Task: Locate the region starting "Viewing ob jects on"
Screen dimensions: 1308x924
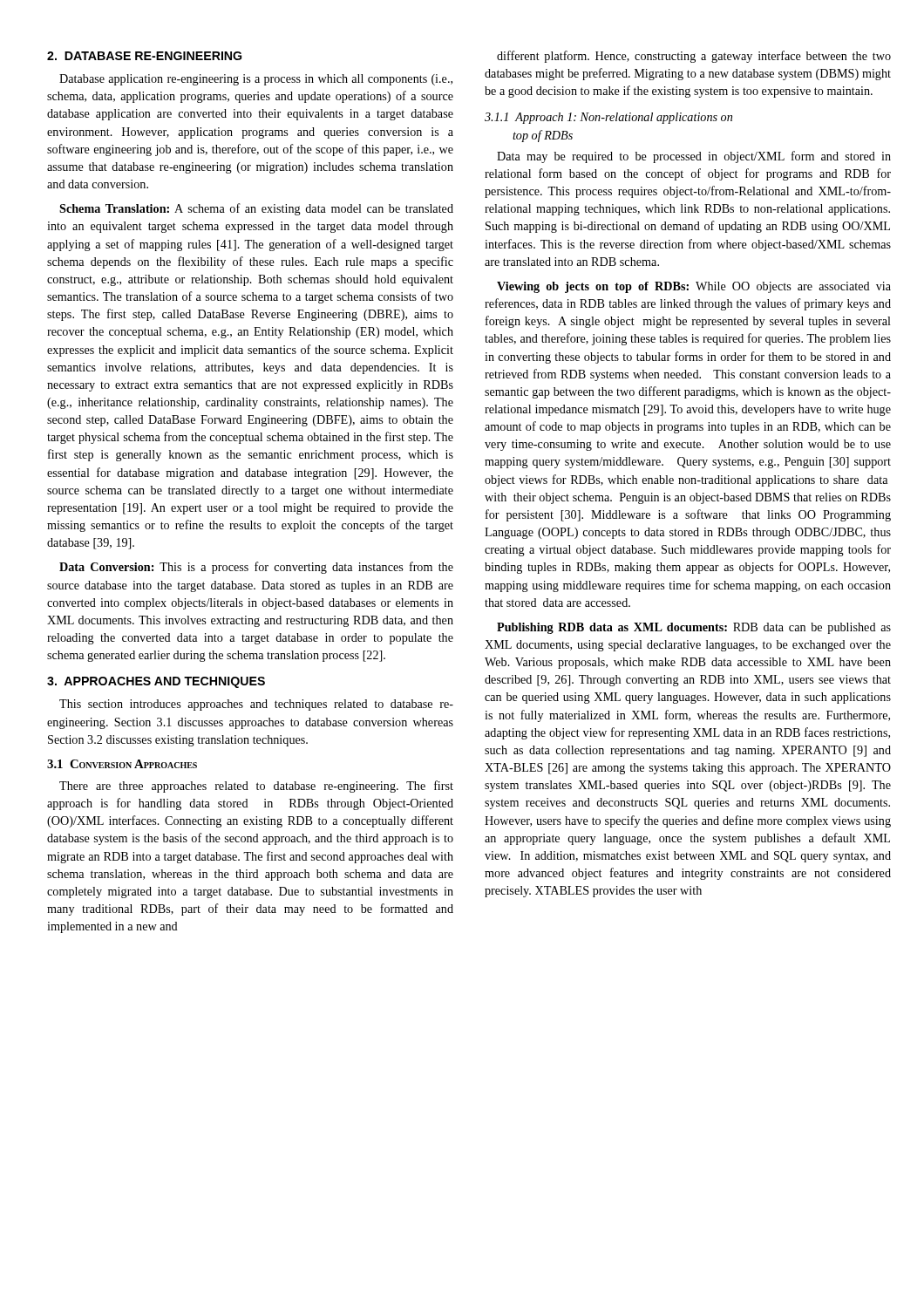Action: click(688, 444)
